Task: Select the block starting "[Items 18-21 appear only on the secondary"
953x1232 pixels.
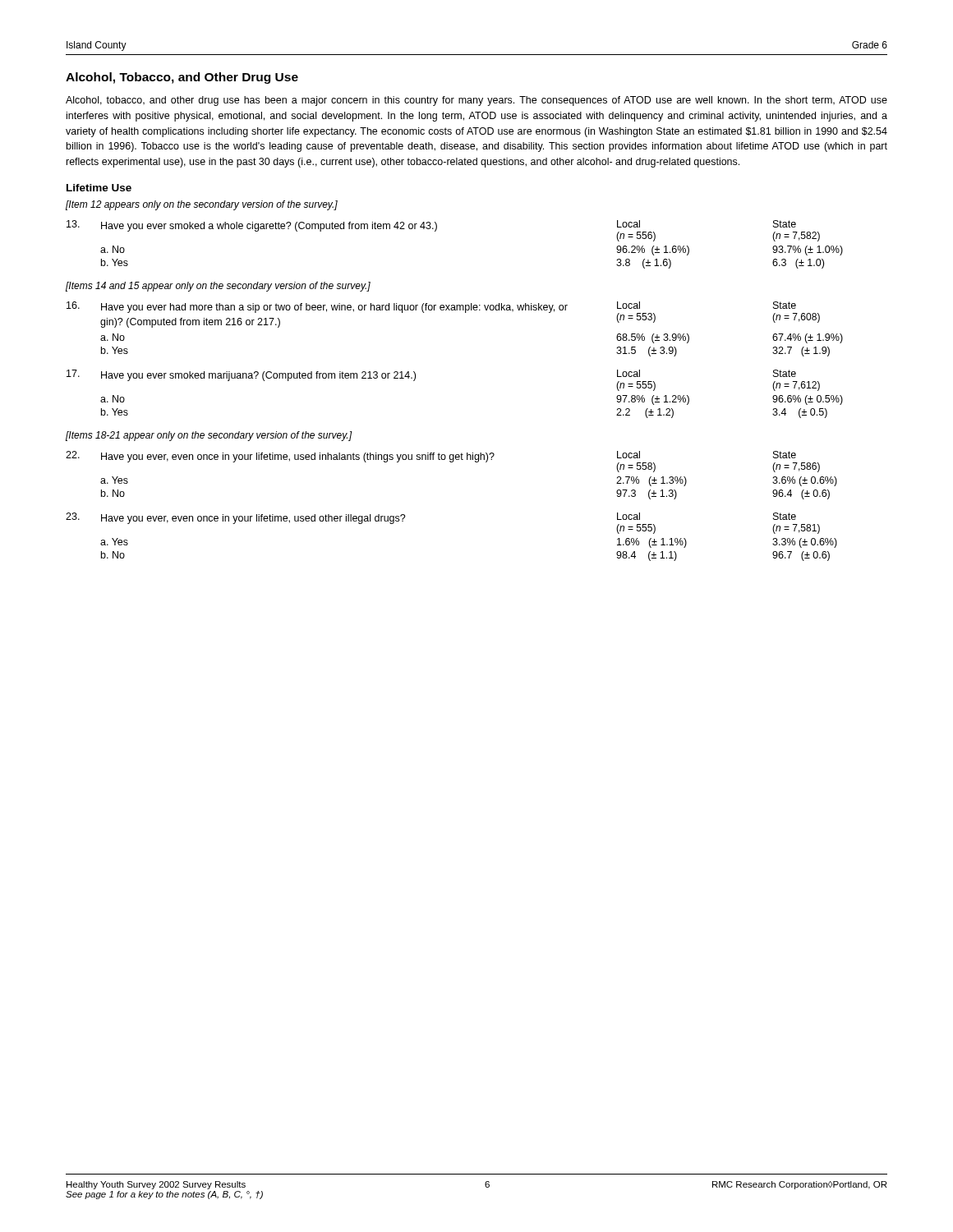Action: [209, 435]
